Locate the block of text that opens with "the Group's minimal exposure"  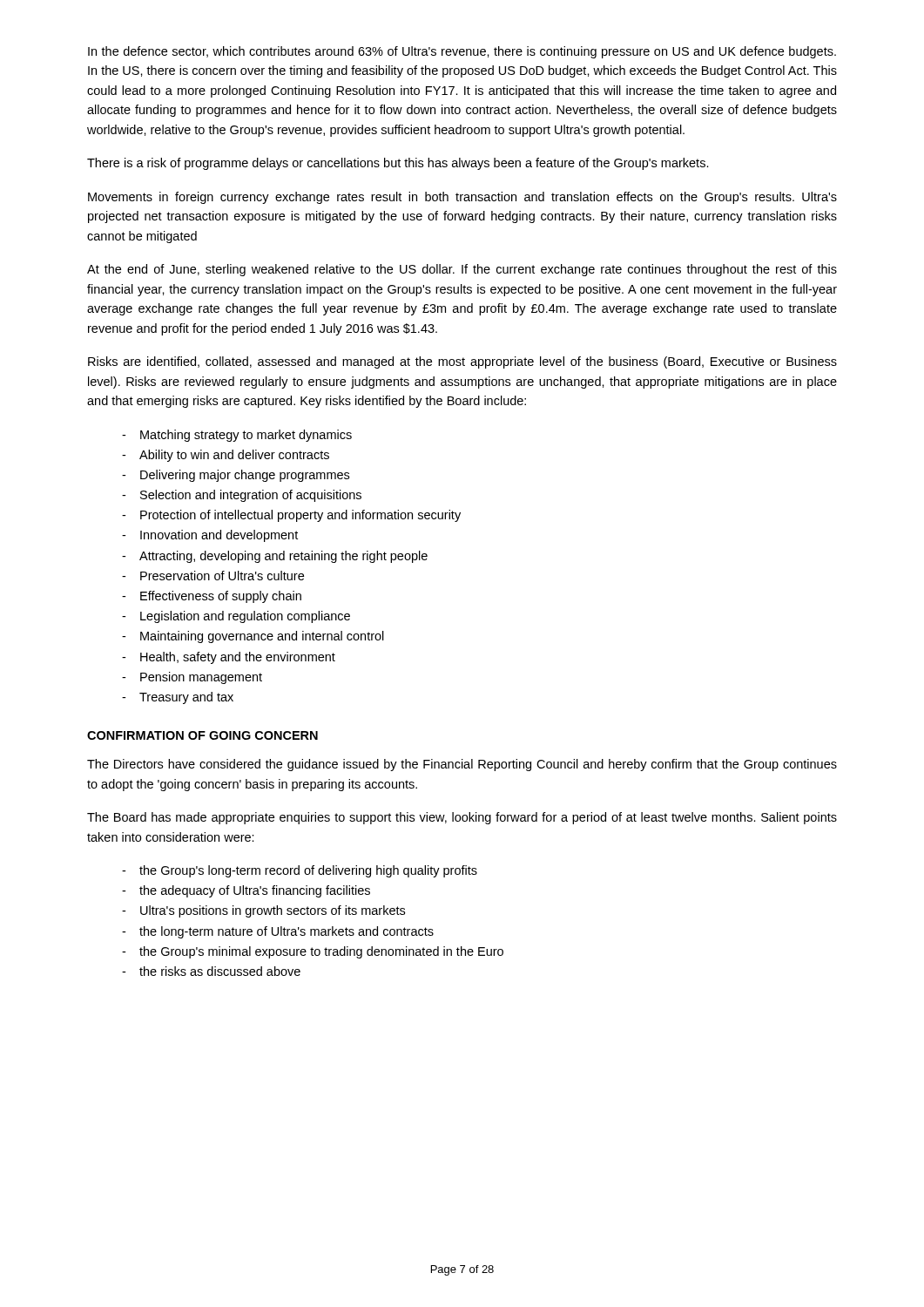point(322,951)
